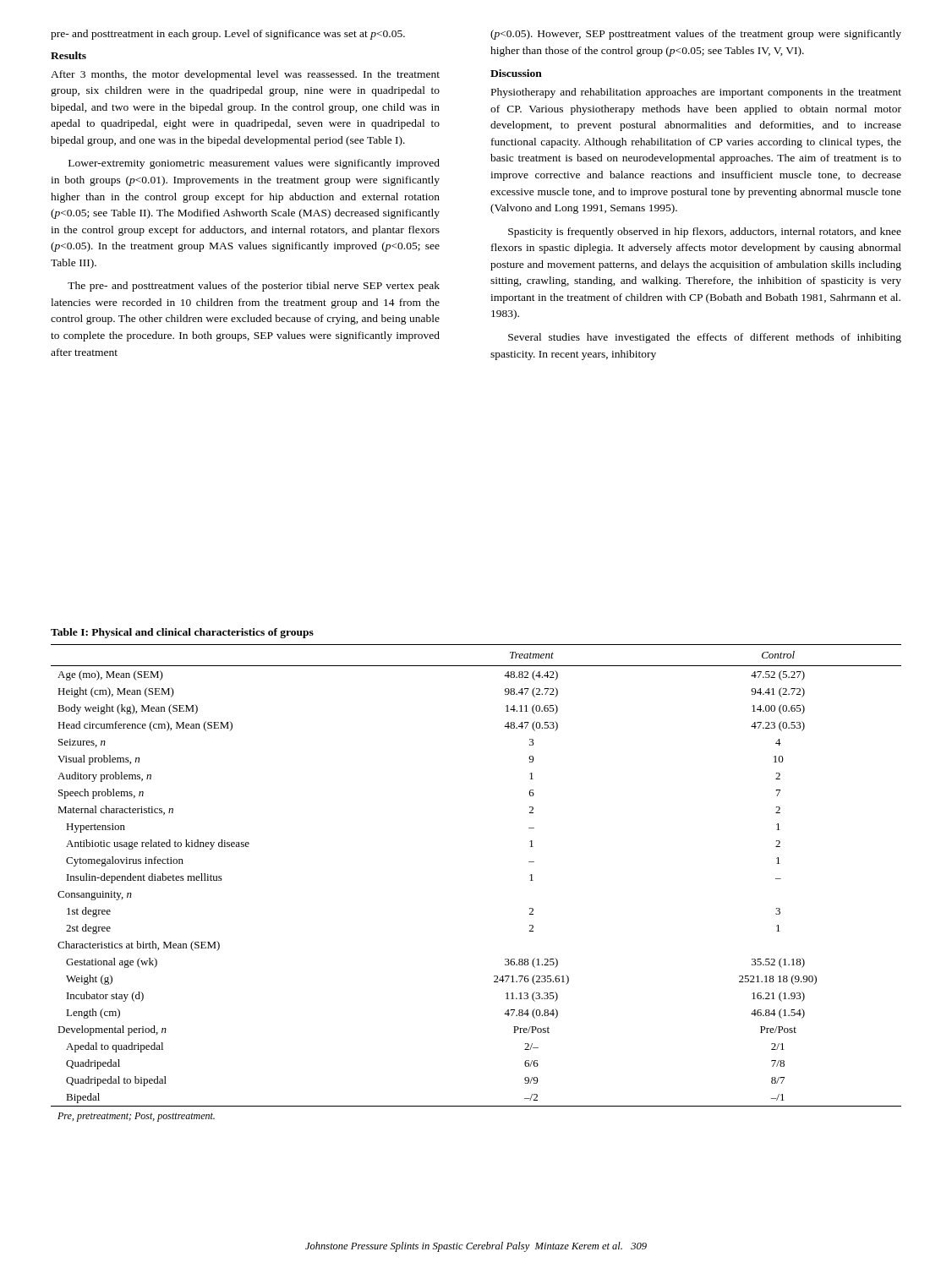952x1268 pixels.
Task: Point to the block starting "Physiotherapy and rehabilitation approaches are important components"
Action: (x=696, y=223)
